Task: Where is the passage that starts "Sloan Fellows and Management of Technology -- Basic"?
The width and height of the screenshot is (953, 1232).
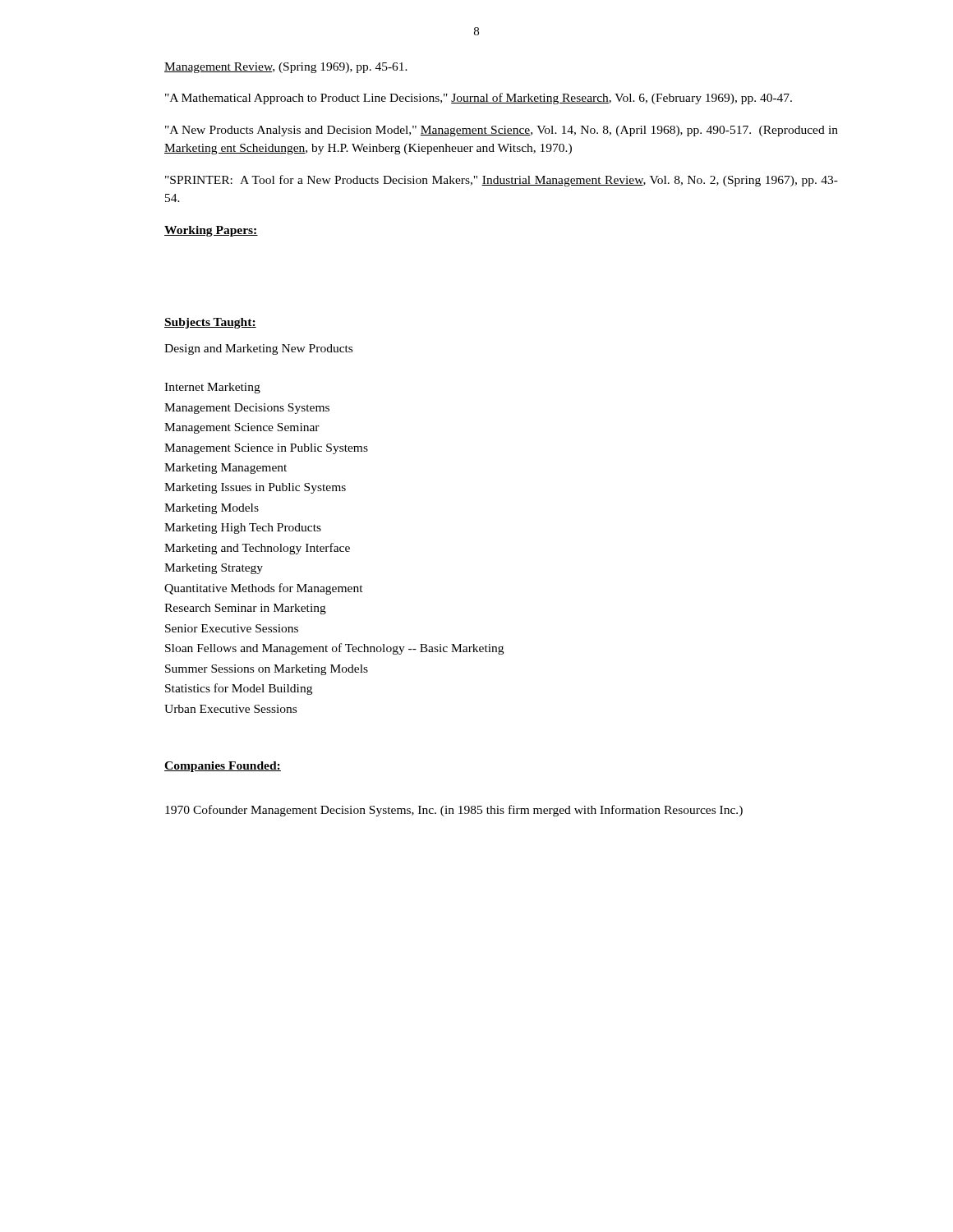Action: coord(334,648)
